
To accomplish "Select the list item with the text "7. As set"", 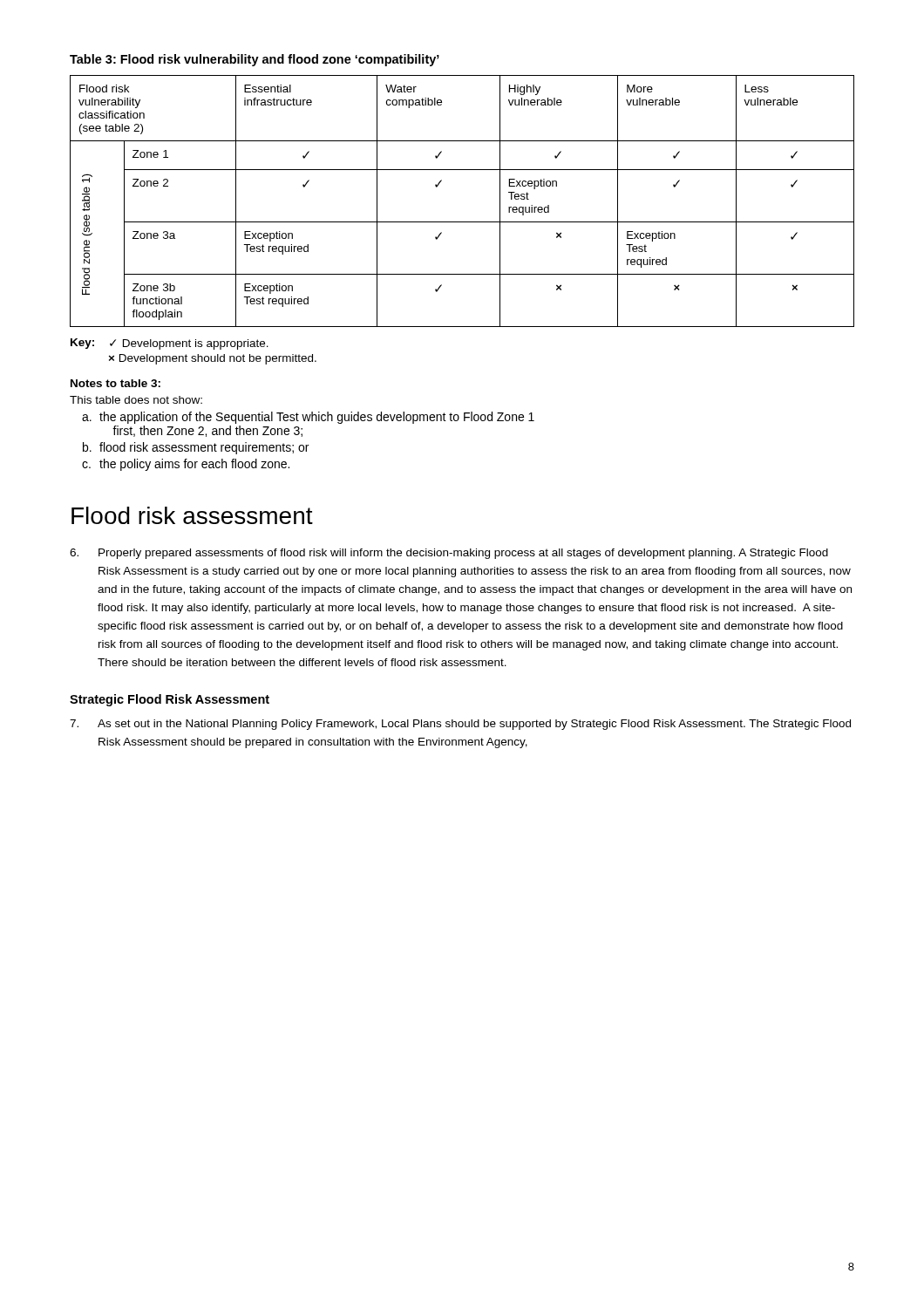I will [462, 734].
